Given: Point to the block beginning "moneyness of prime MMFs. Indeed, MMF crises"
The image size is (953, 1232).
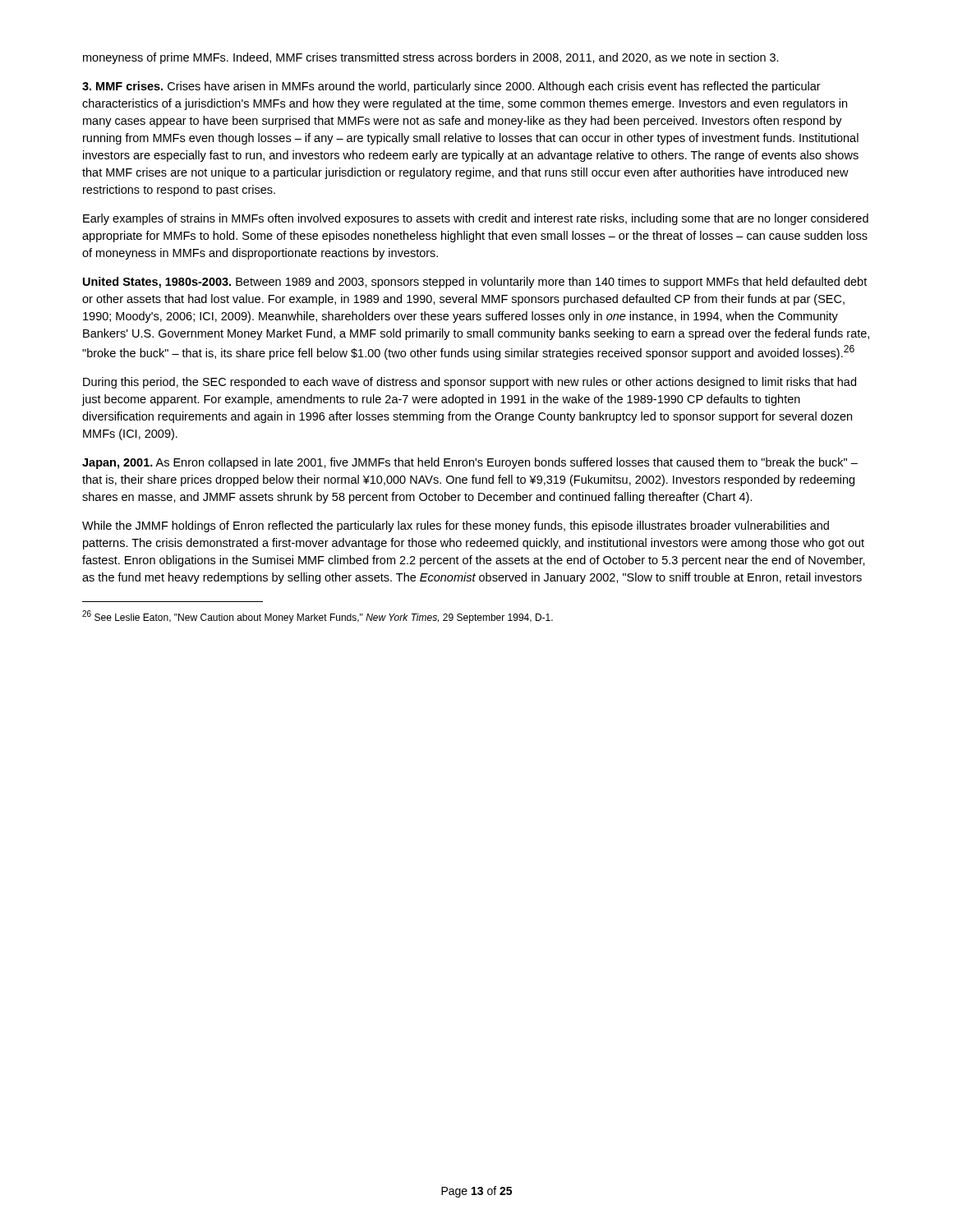Looking at the screenshot, I should click(x=431, y=57).
